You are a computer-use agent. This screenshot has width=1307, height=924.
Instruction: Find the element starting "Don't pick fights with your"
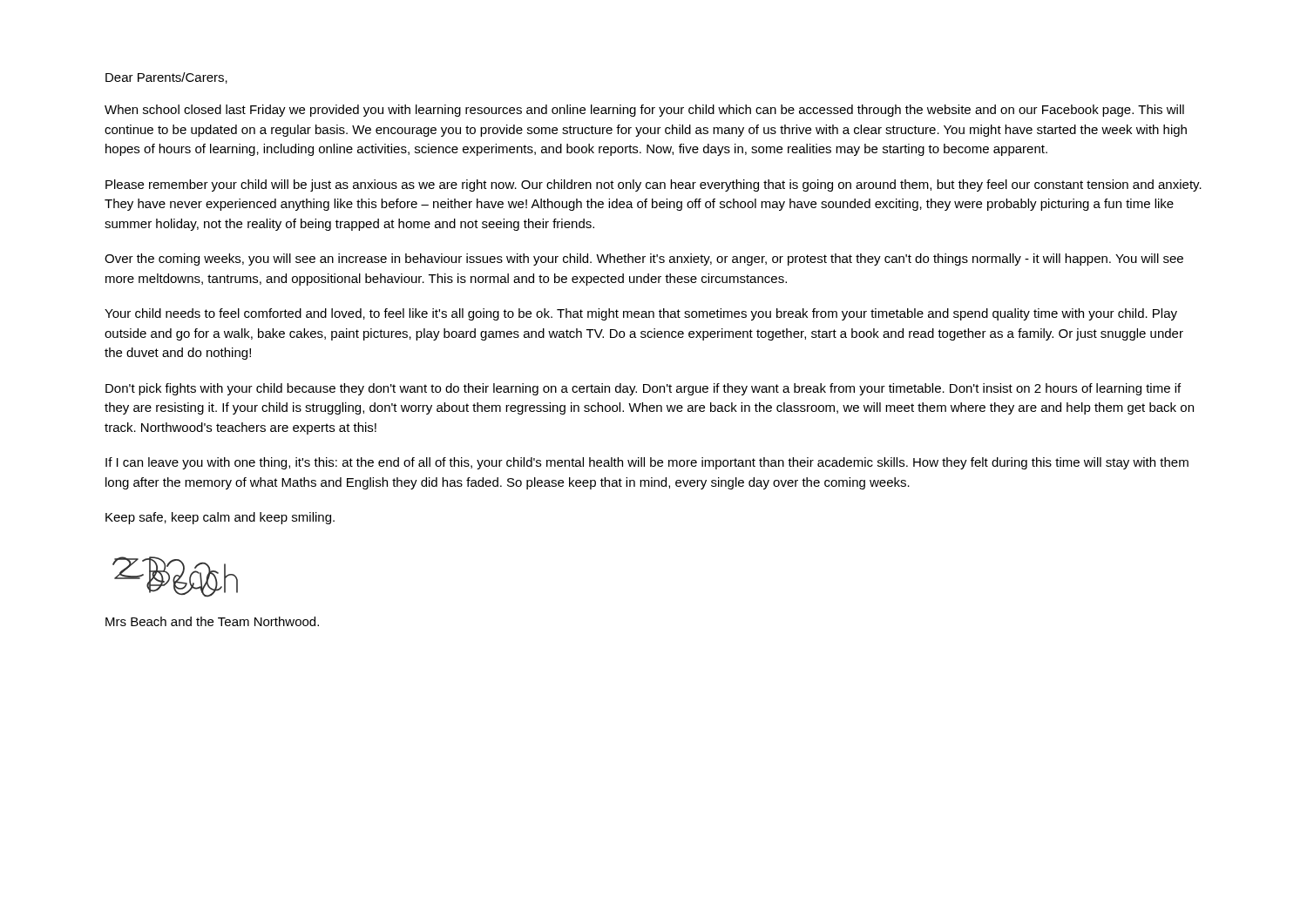point(650,407)
